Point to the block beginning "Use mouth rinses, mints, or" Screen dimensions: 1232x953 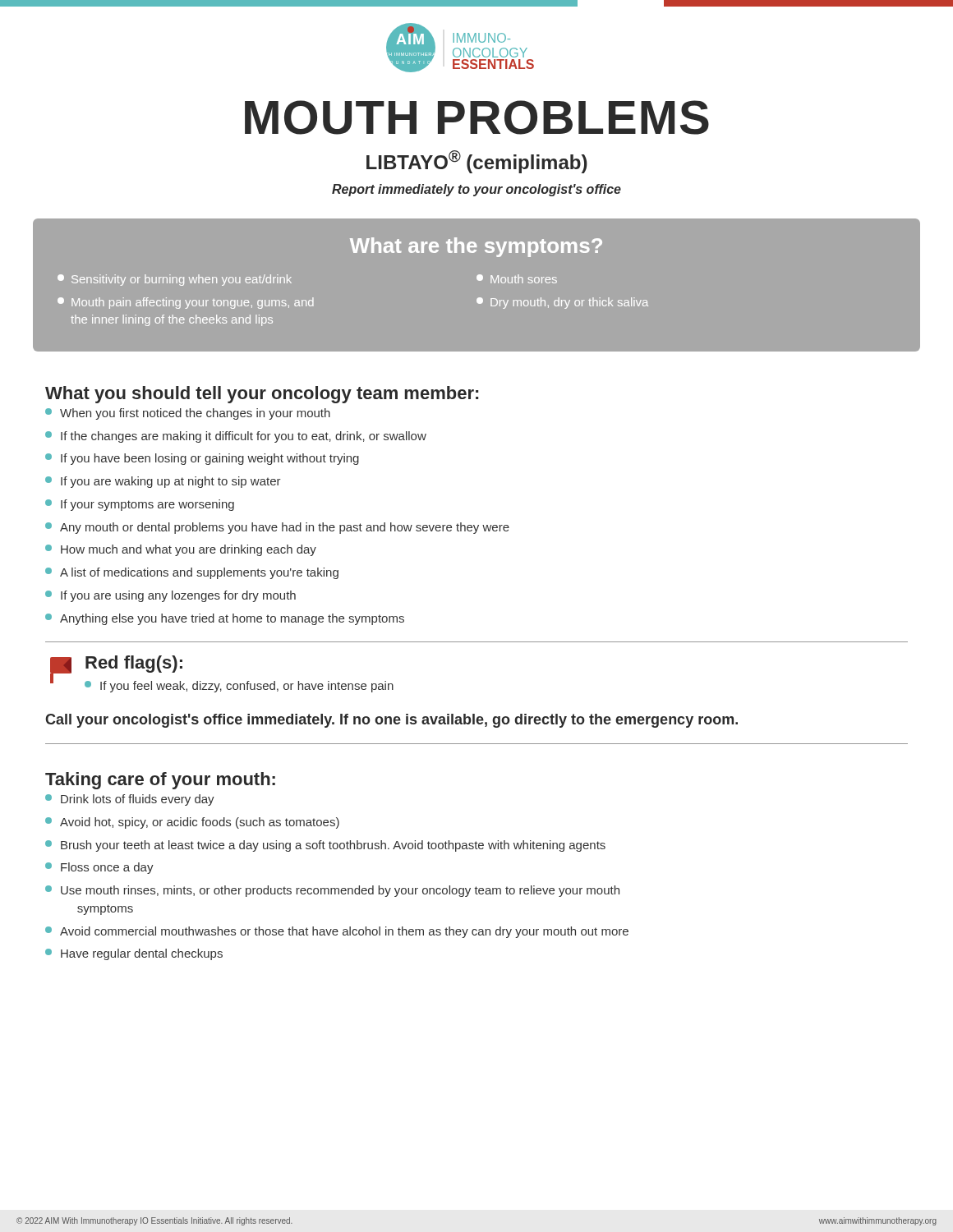333,899
